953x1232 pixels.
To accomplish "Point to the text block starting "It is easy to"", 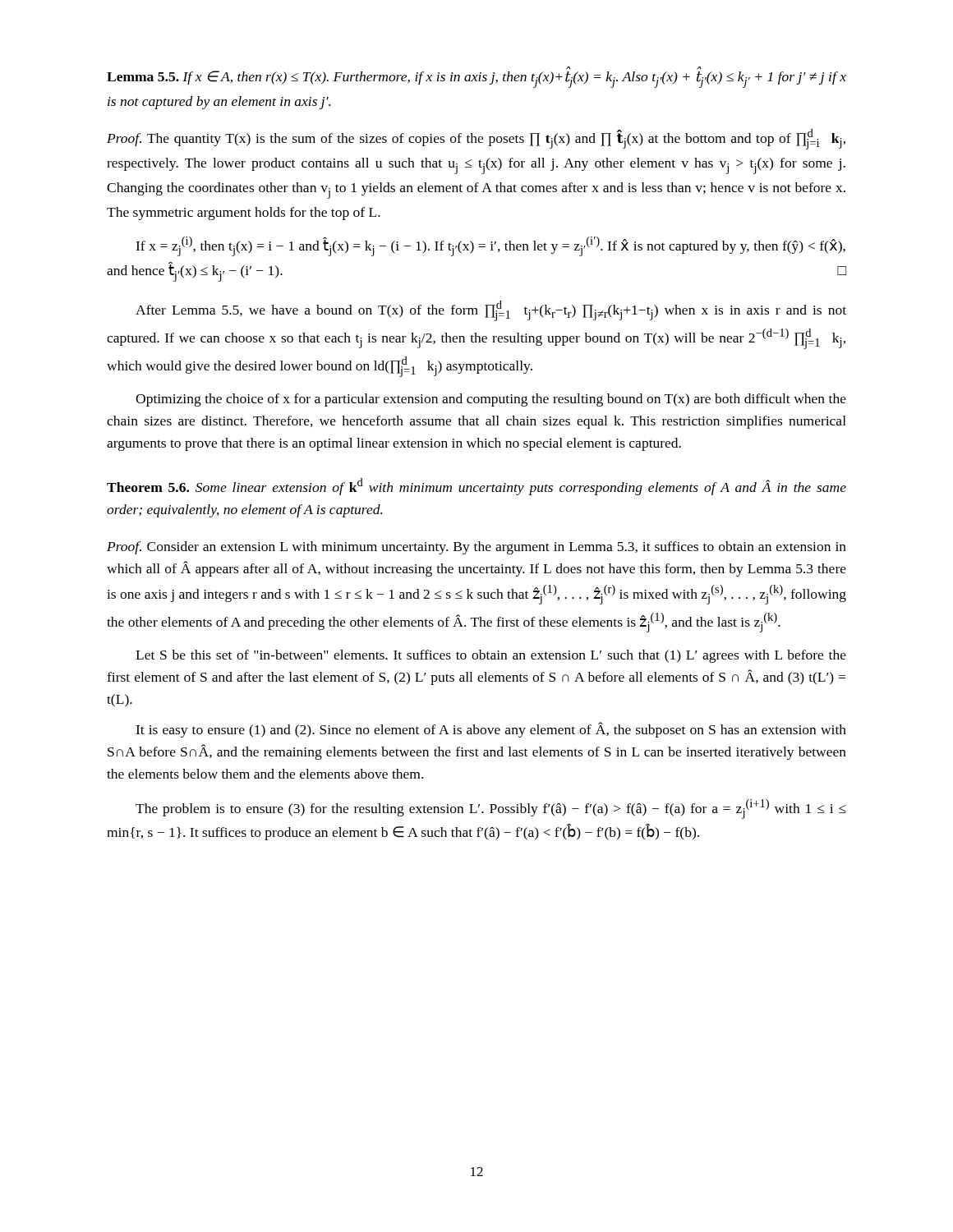I will tap(476, 752).
